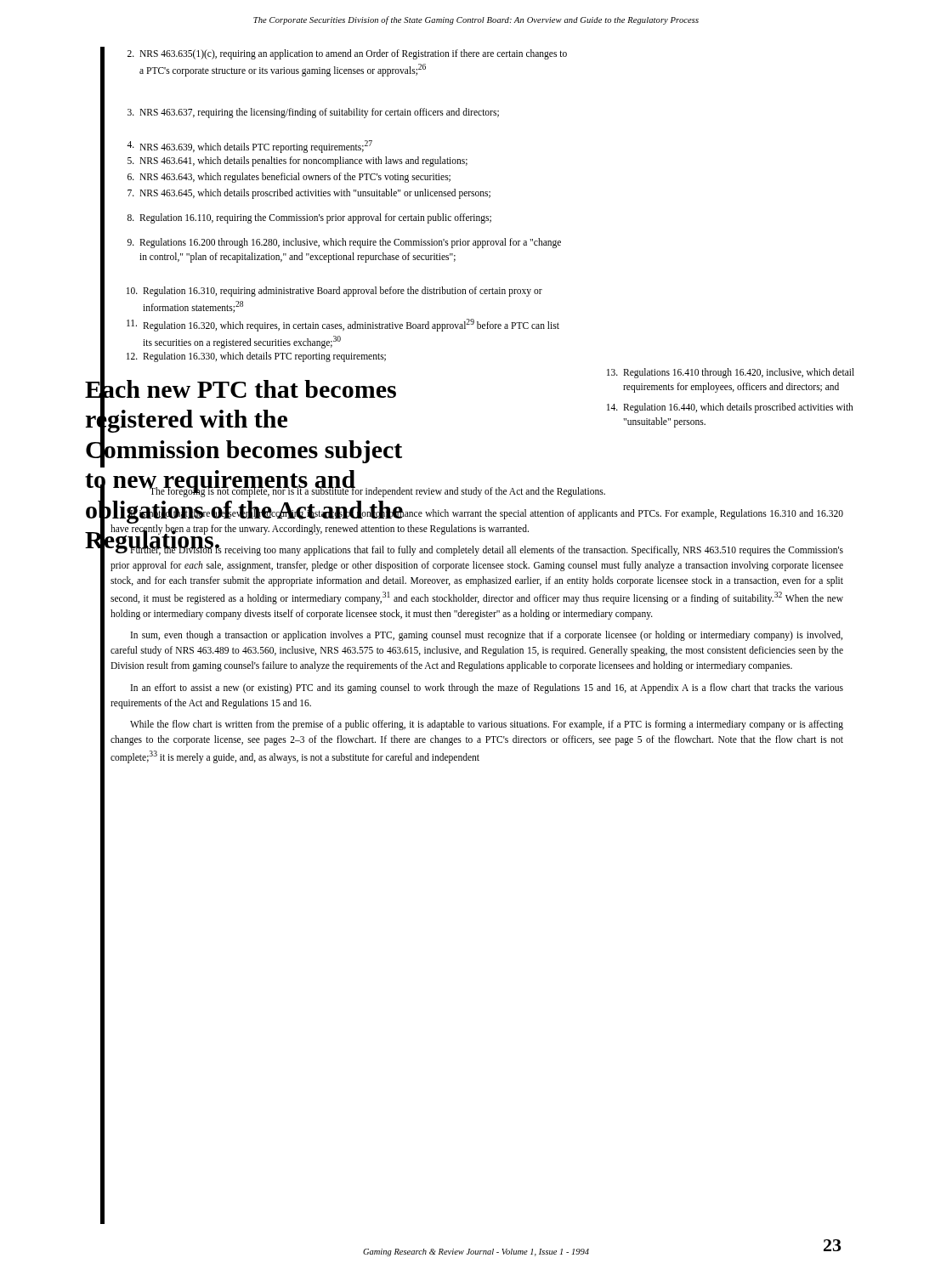The height and width of the screenshot is (1275, 952).
Task: Find the list item that says "2. NRS 463.635(1)(c),"
Action: 340,62
